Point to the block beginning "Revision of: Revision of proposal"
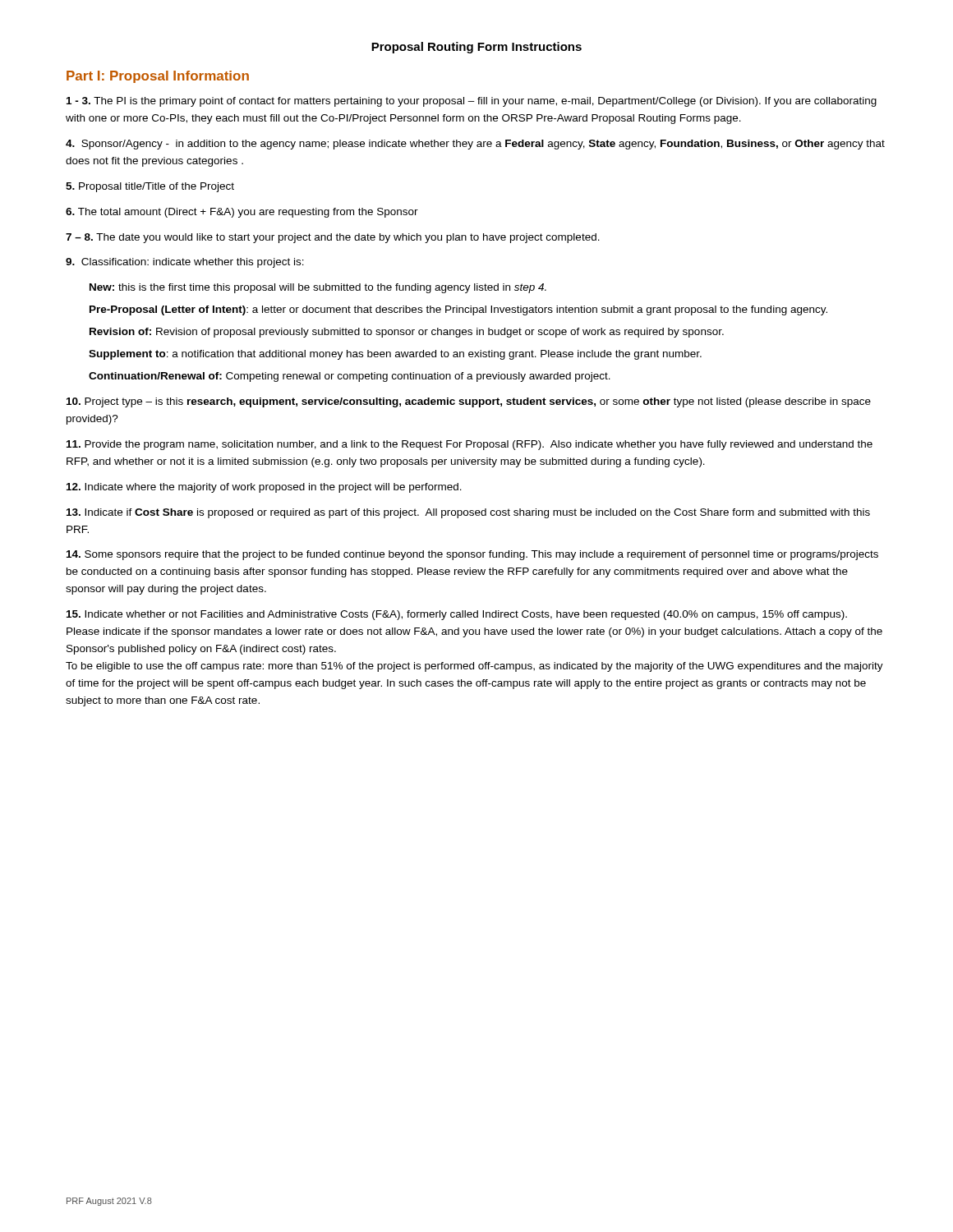The image size is (953, 1232). pos(407,332)
